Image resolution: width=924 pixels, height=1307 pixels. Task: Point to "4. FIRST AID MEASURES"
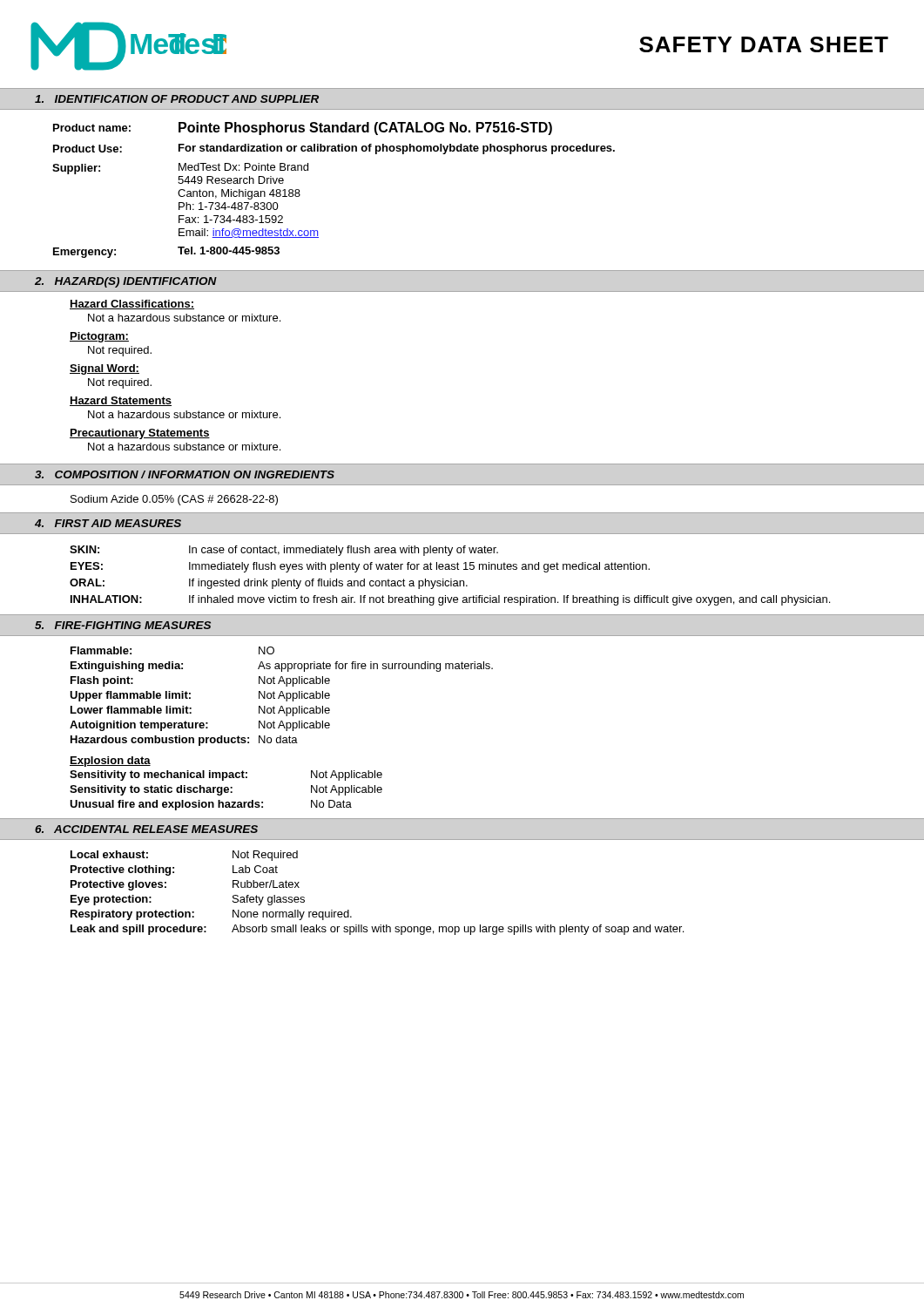coord(108,523)
